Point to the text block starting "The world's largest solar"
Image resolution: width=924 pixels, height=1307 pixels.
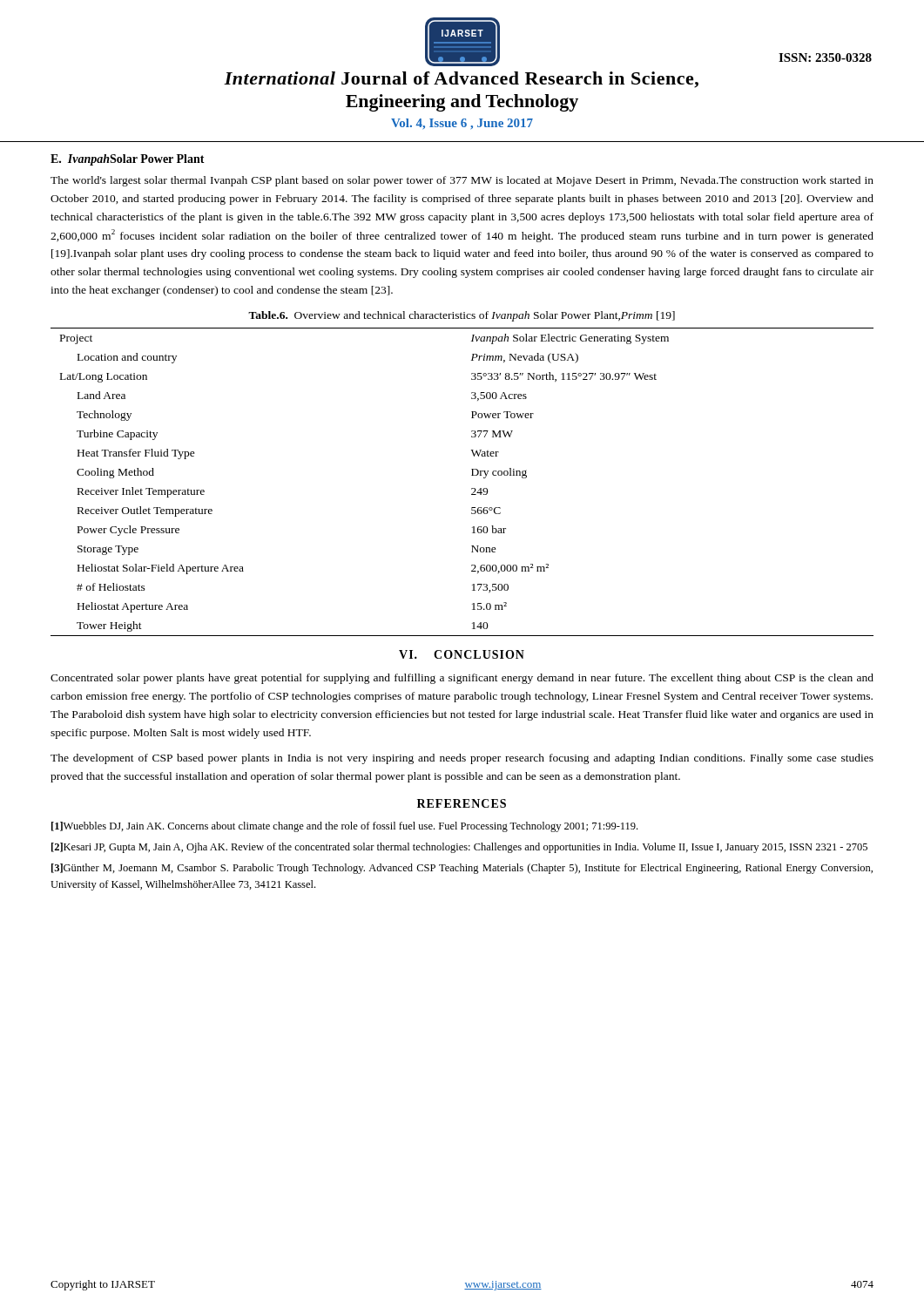462,235
